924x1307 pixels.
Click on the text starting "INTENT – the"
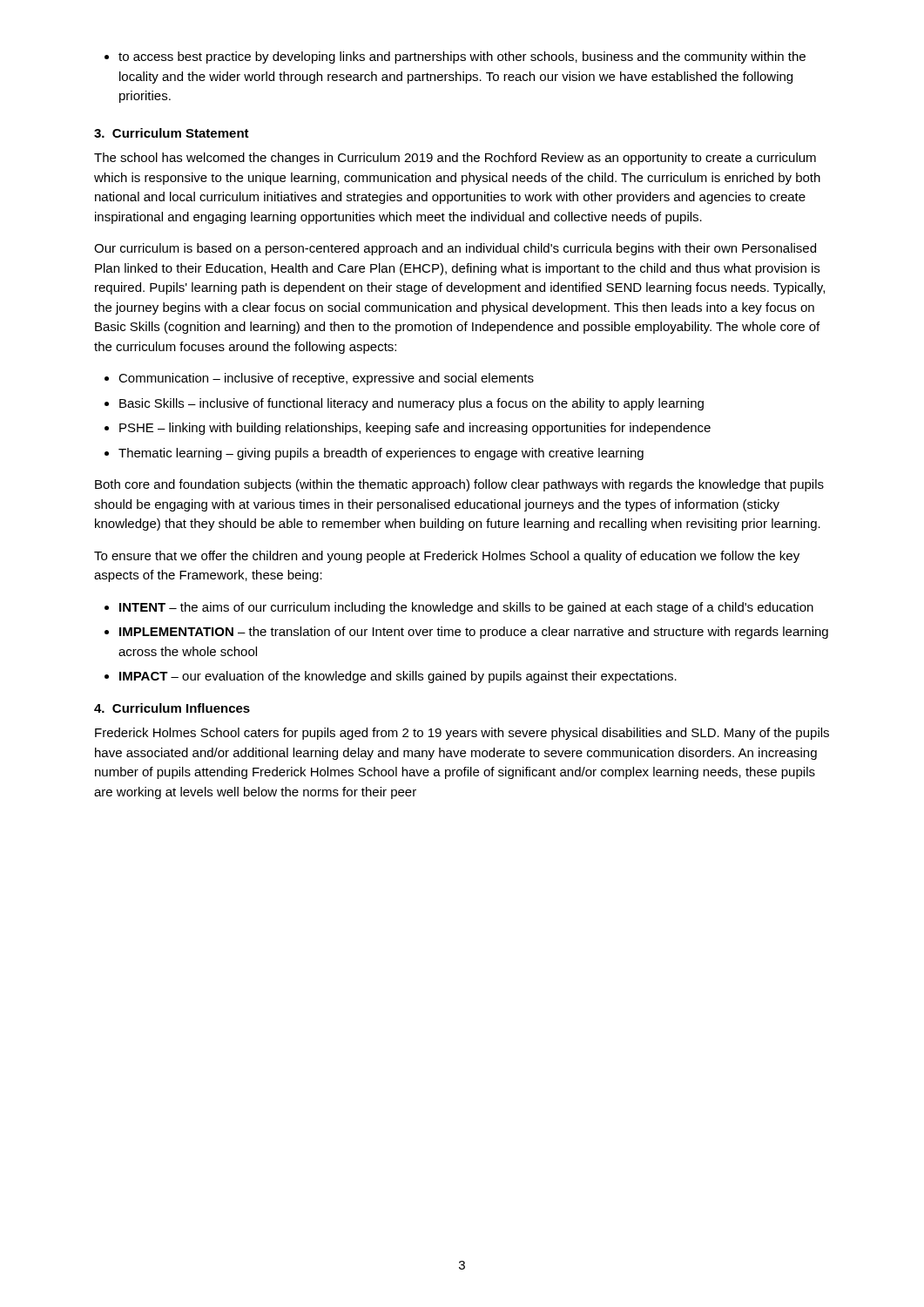(x=462, y=642)
